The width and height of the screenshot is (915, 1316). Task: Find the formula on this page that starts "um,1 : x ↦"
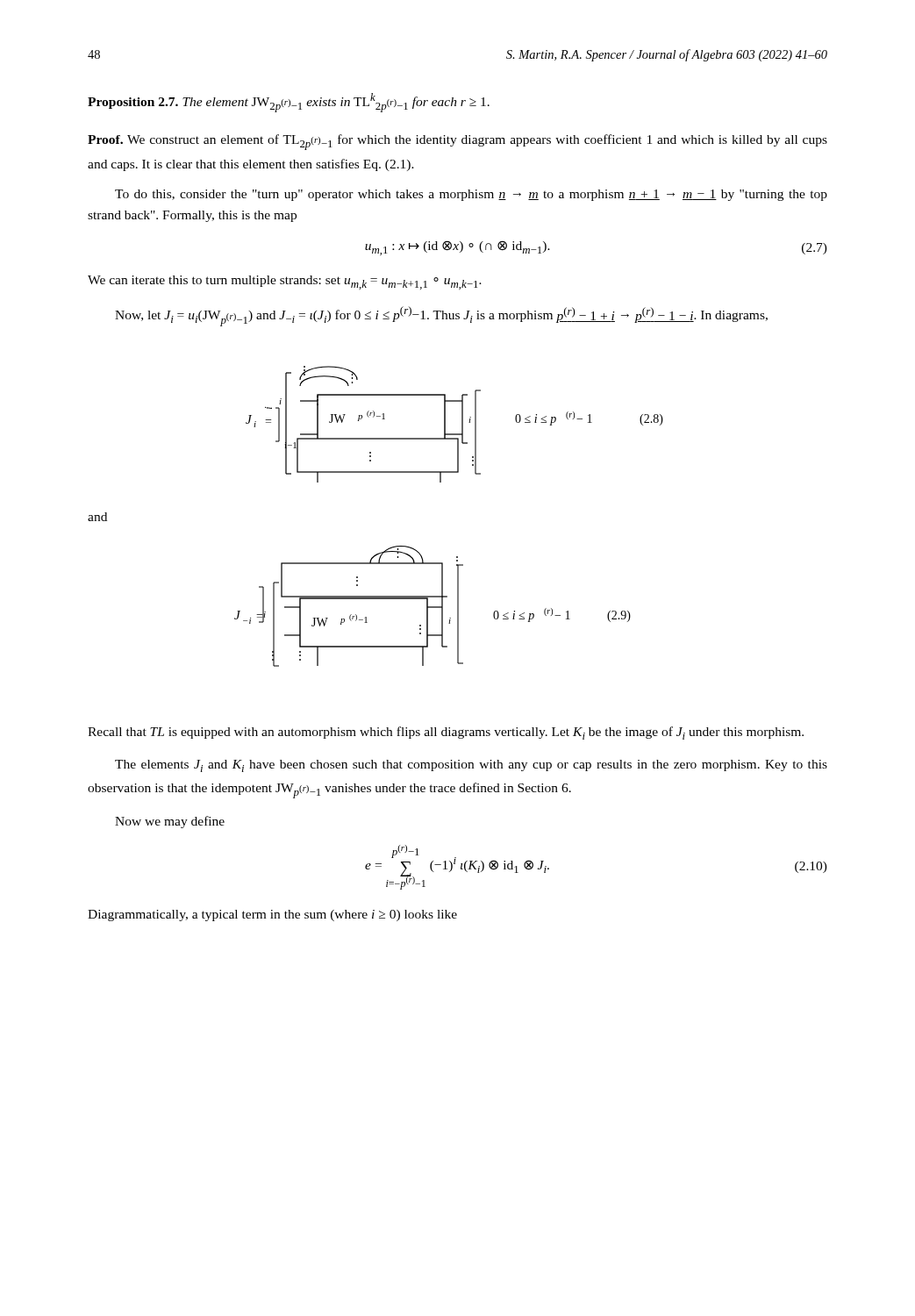click(456, 248)
